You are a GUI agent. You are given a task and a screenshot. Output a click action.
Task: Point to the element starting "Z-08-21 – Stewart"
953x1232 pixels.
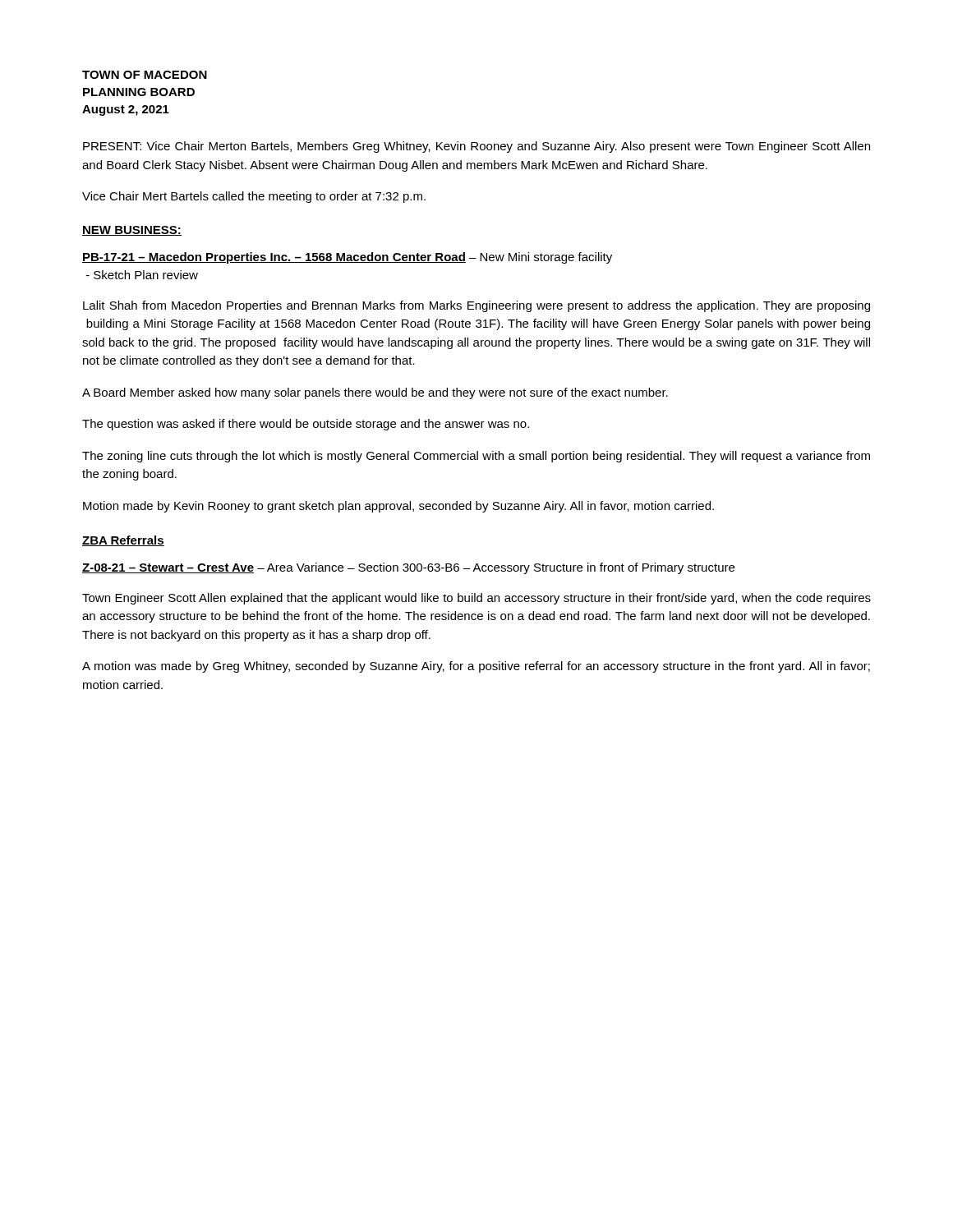[x=476, y=568]
